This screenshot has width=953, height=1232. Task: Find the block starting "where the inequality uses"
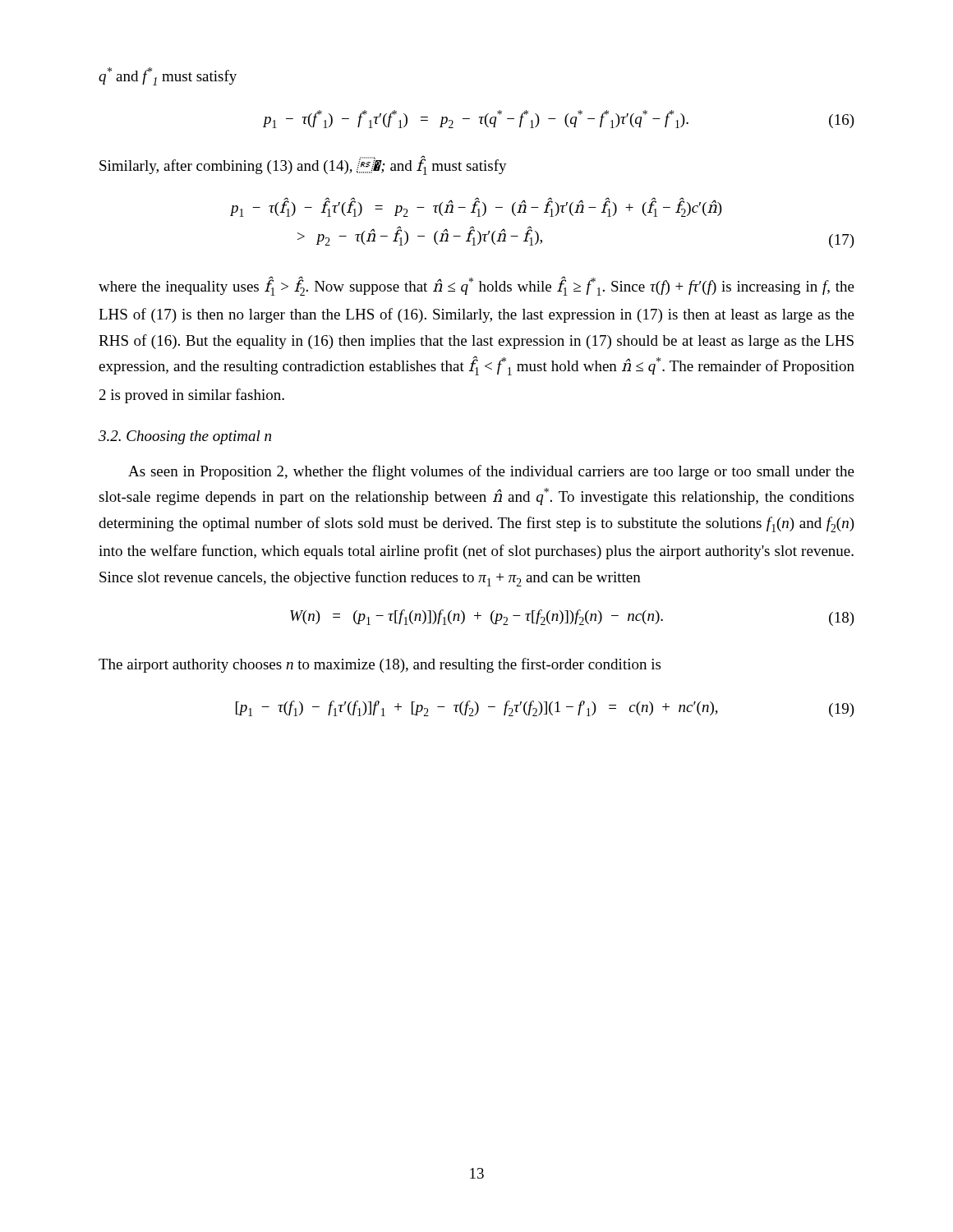coord(476,339)
